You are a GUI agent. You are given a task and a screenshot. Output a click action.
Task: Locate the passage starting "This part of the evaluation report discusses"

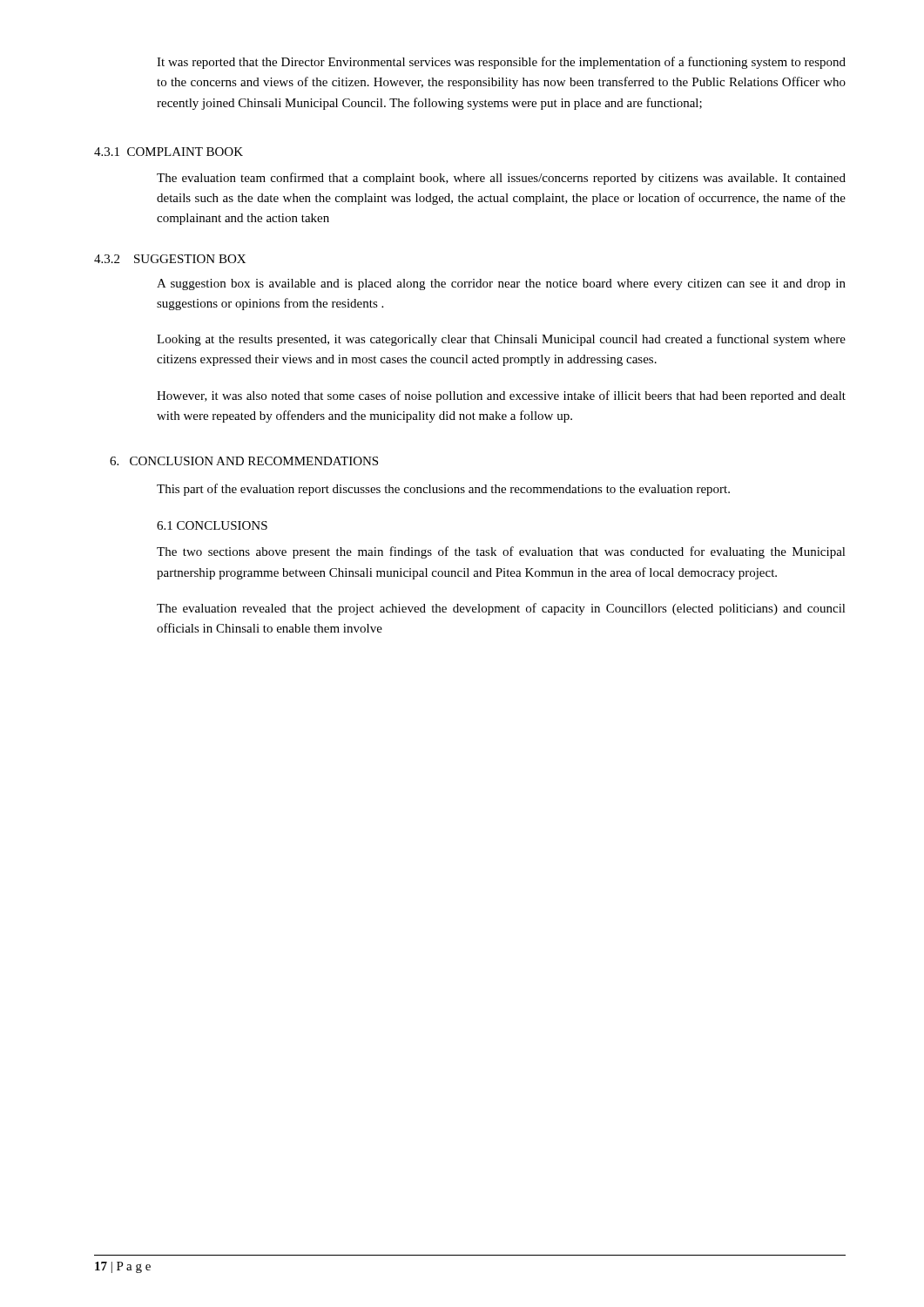444,489
